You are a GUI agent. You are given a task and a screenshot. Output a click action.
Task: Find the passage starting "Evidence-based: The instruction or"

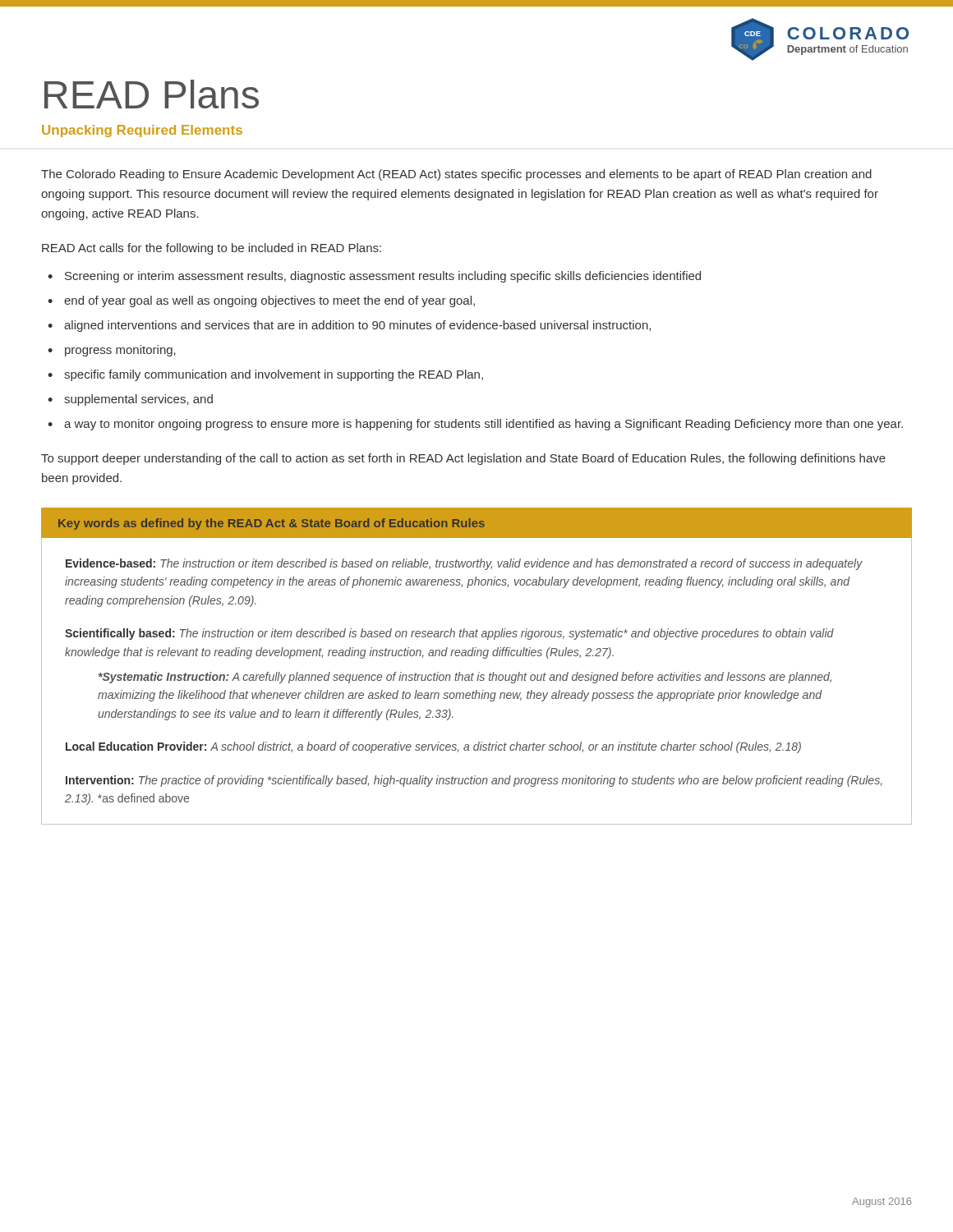(476, 681)
